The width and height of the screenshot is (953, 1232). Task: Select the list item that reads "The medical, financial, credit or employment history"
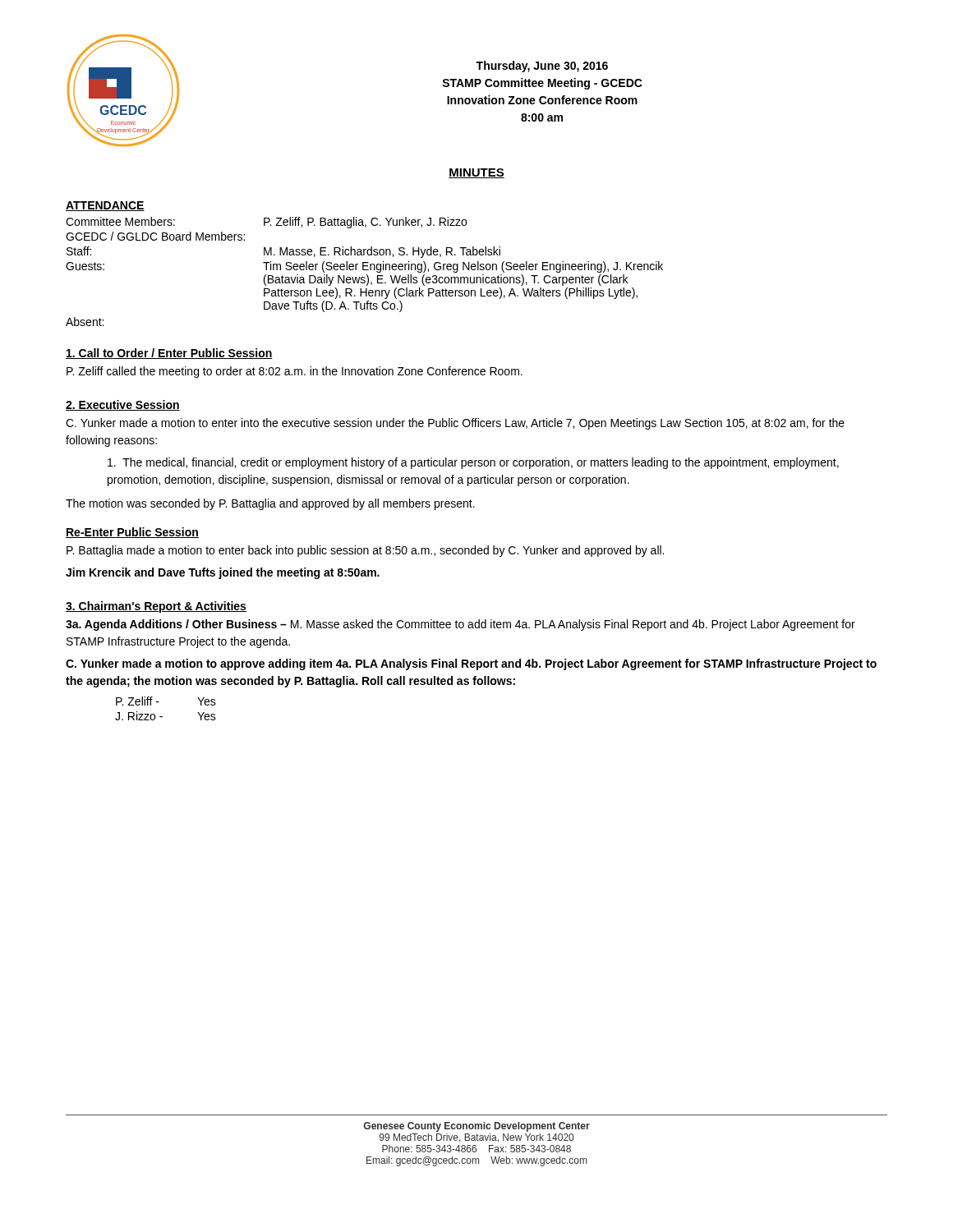[473, 471]
